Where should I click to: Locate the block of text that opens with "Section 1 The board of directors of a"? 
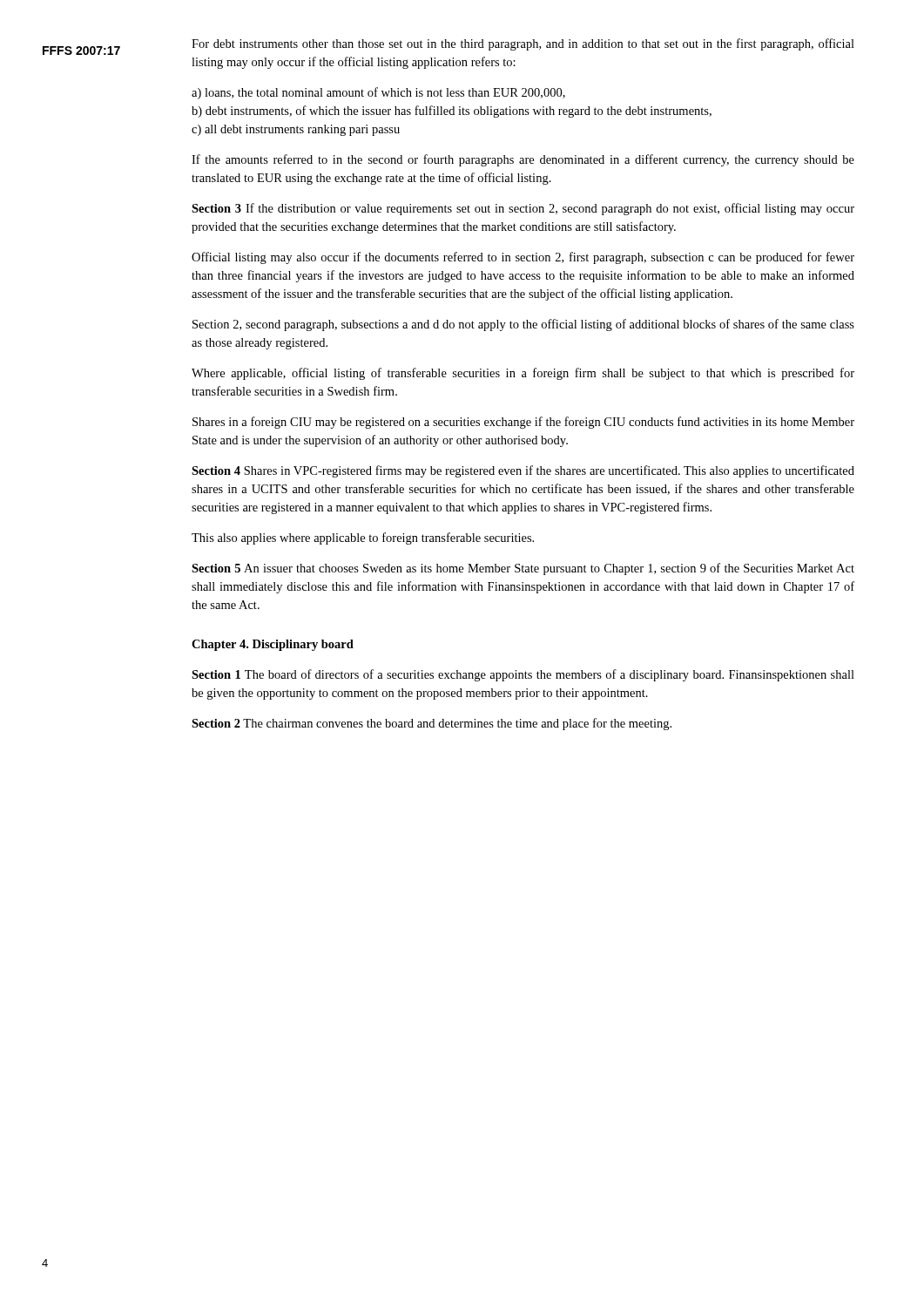click(x=523, y=684)
